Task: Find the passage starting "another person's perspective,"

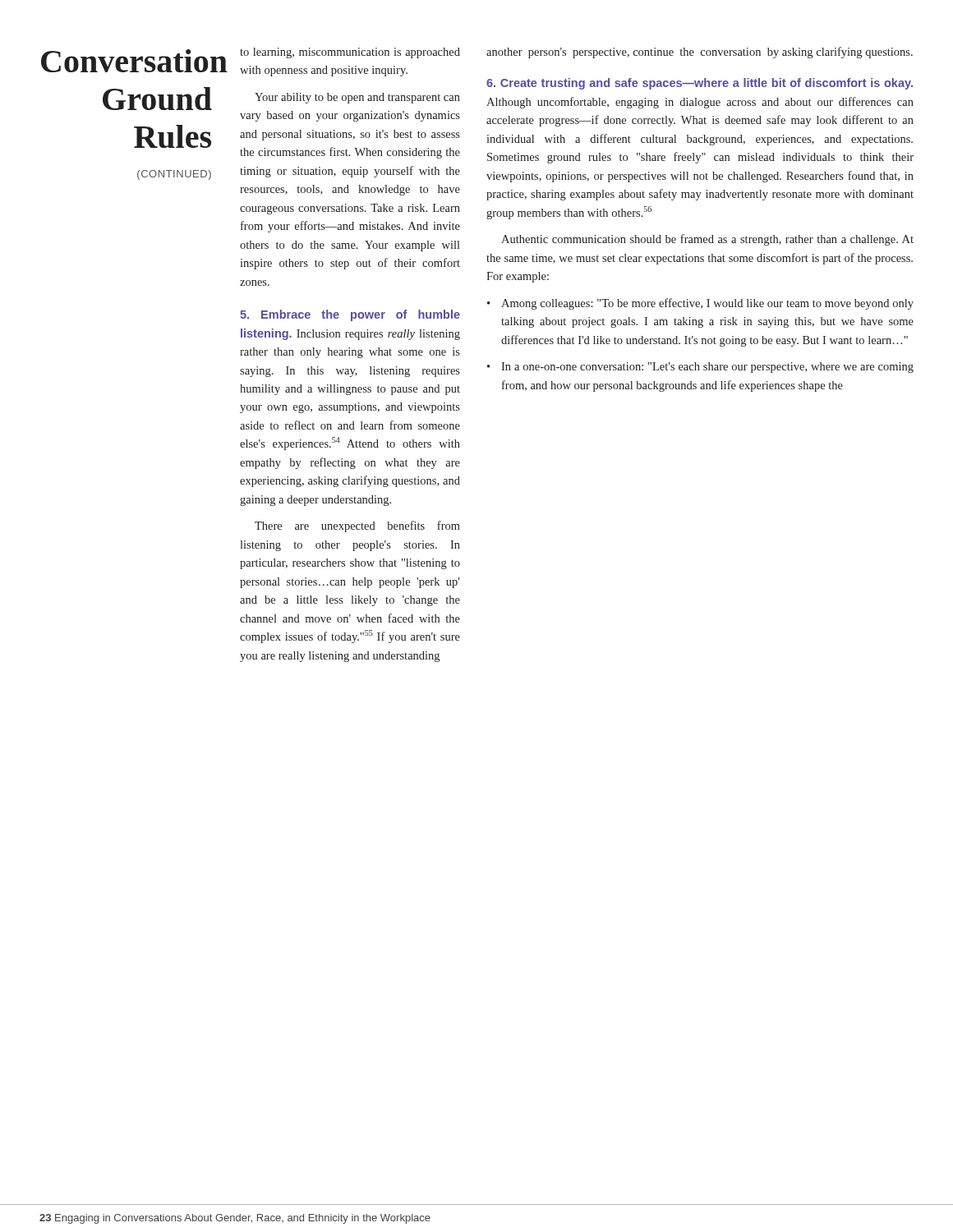Action: tap(700, 52)
